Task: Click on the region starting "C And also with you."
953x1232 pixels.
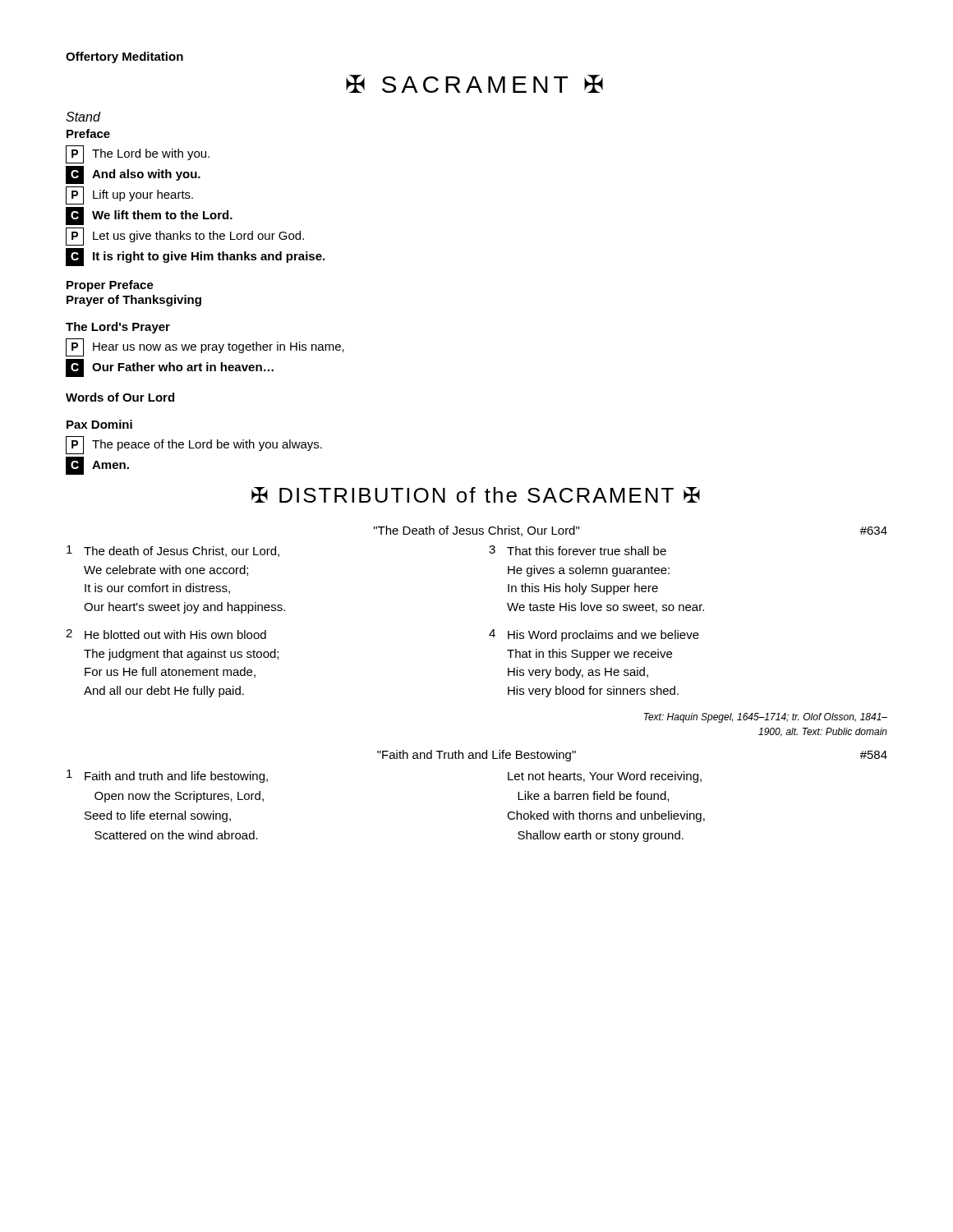Action: 133,175
